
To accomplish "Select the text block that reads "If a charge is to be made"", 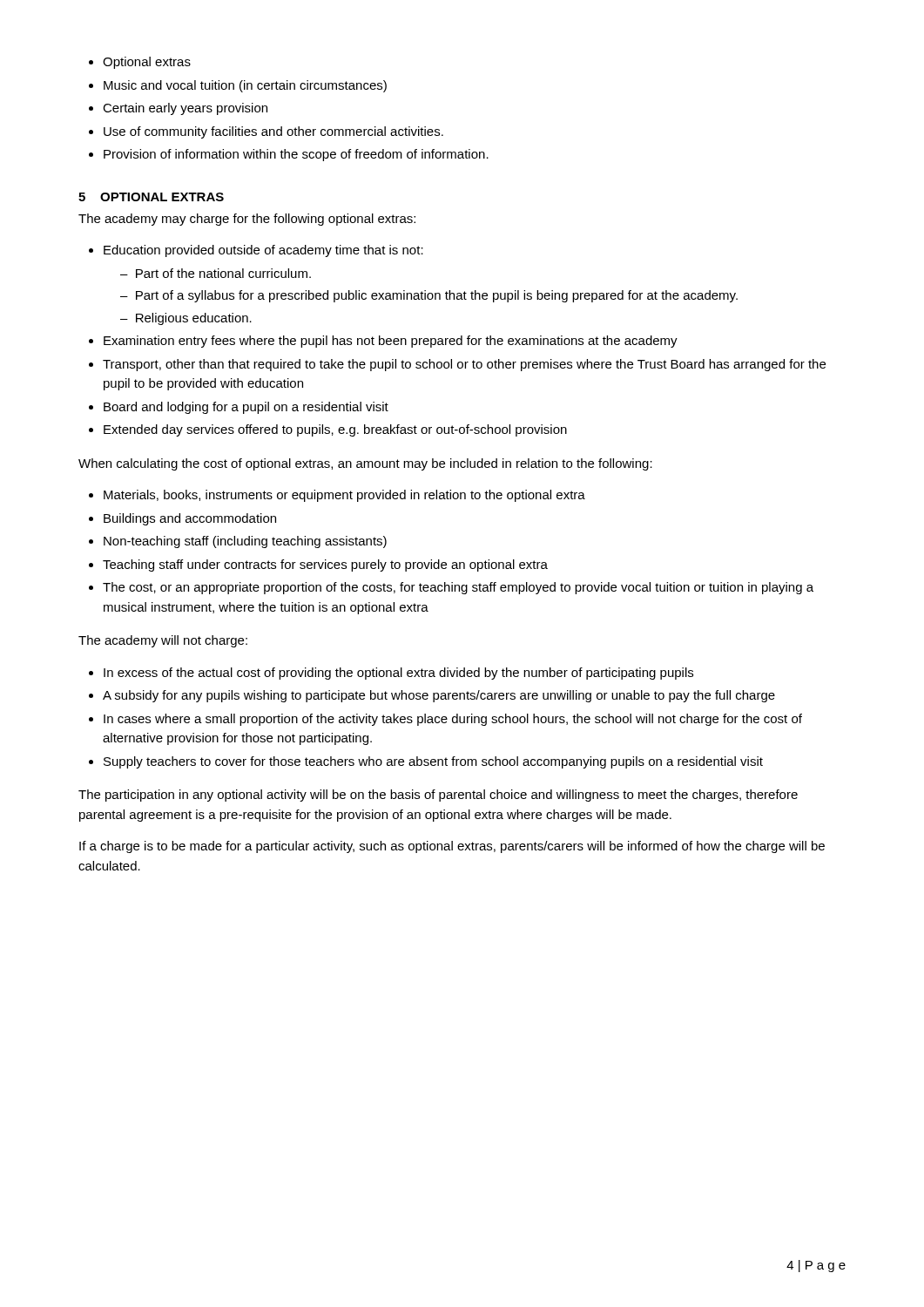I will 452,855.
